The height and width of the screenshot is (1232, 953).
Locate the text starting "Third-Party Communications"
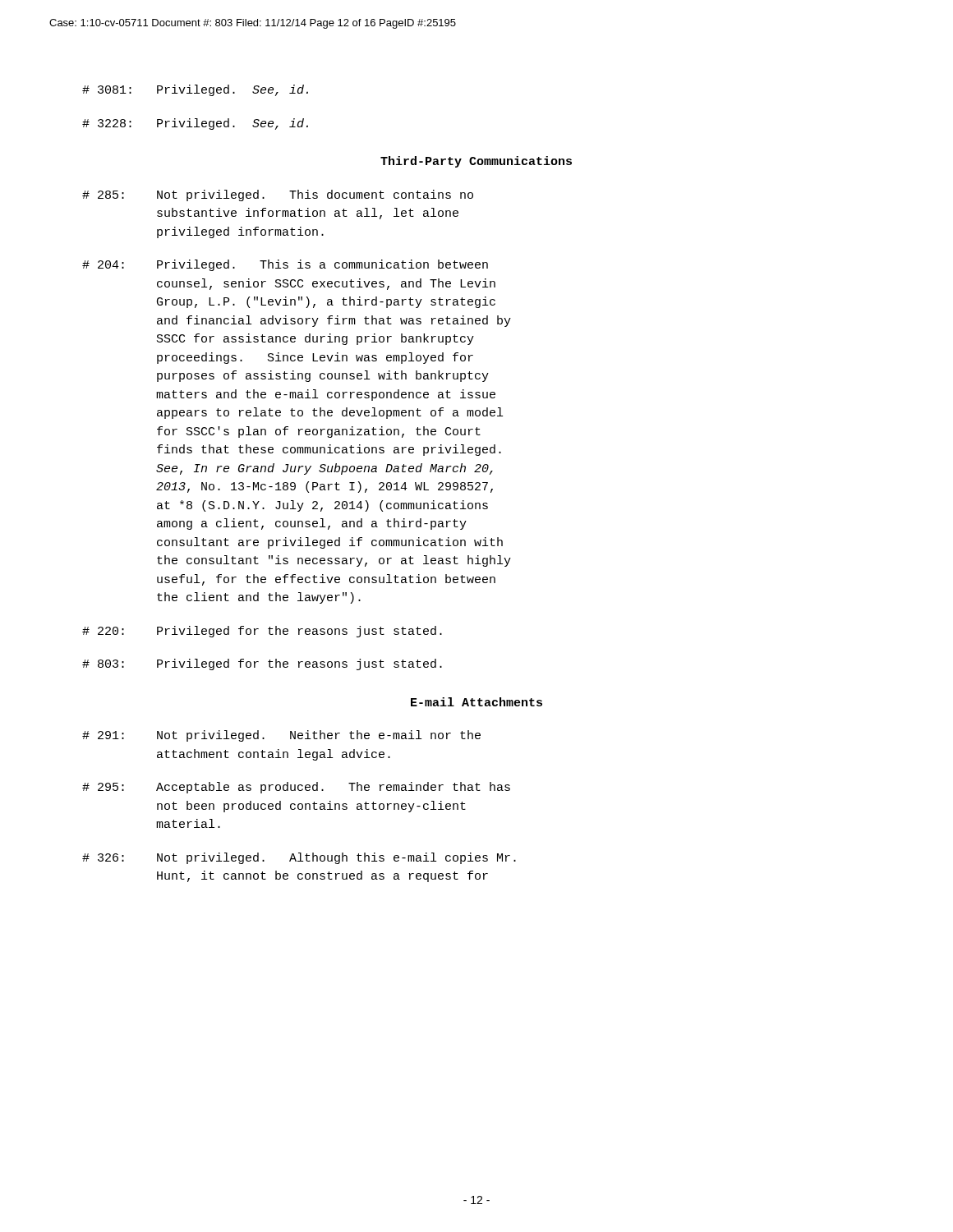click(x=476, y=162)
